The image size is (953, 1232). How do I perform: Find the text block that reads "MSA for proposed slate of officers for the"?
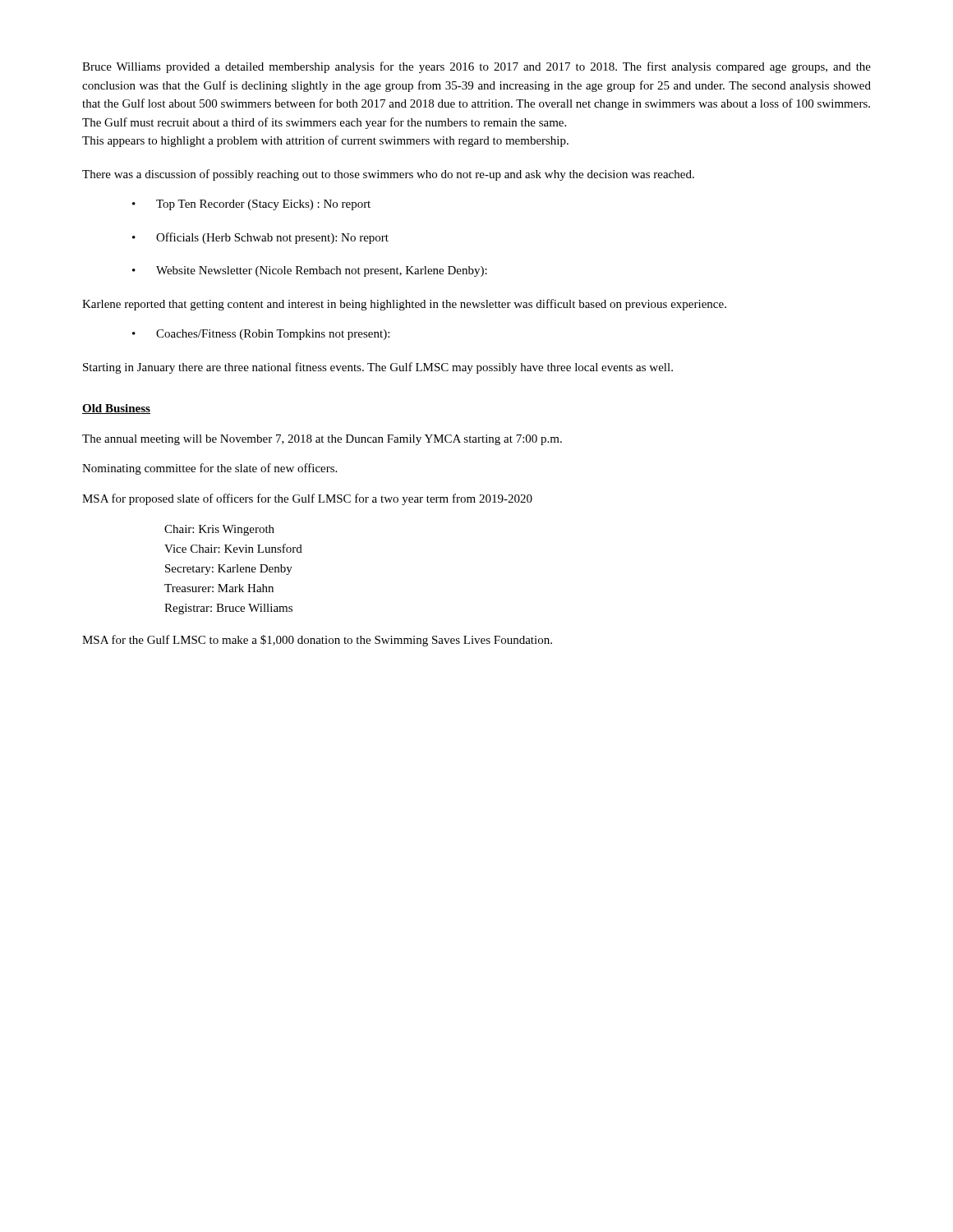pos(307,498)
